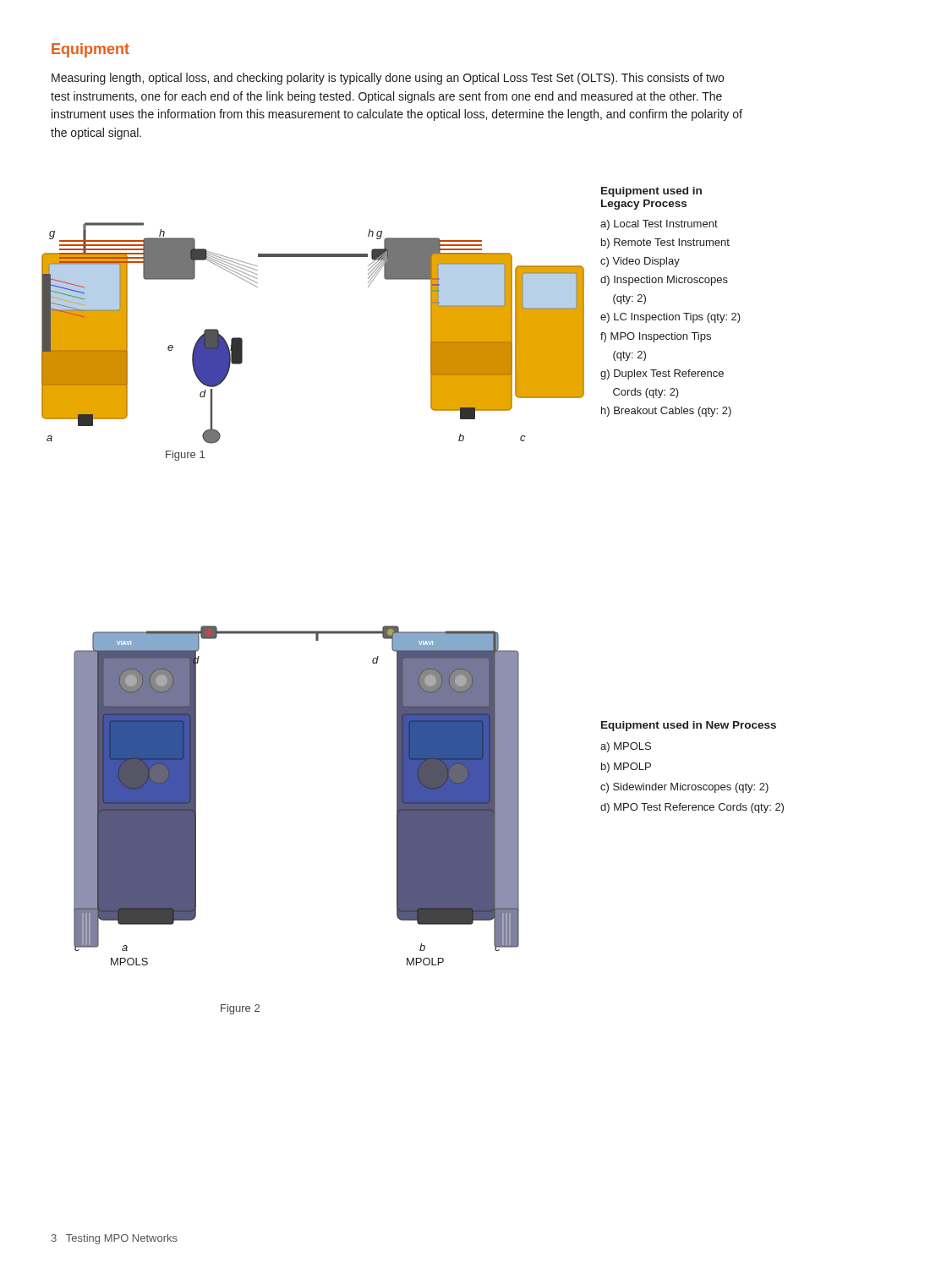Locate the caption containing "Figure 2"
Image resolution: width=952 pixels, height=1268 pixels.
point(240,1008)
